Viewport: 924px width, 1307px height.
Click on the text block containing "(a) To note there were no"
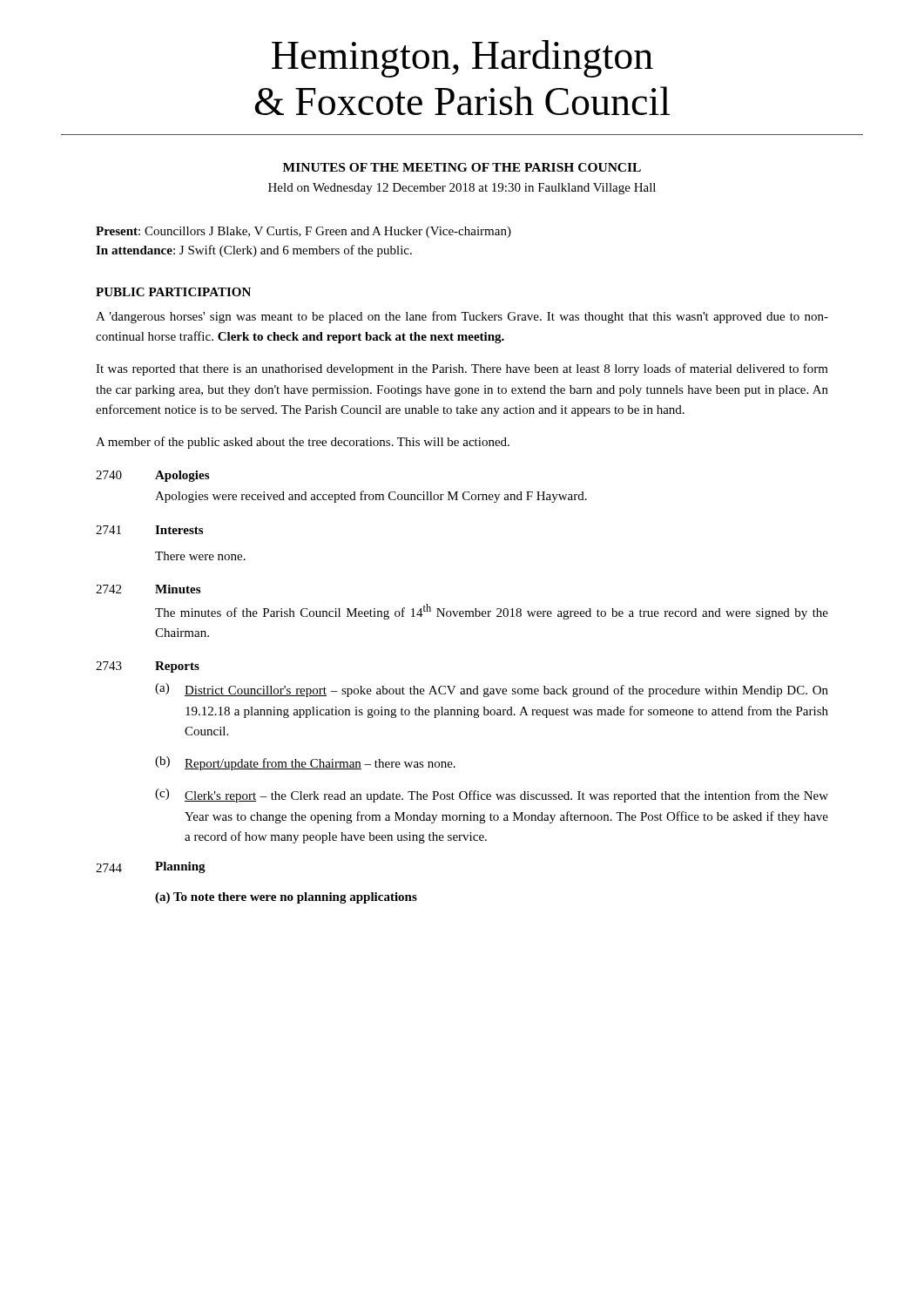pos(286,897)
